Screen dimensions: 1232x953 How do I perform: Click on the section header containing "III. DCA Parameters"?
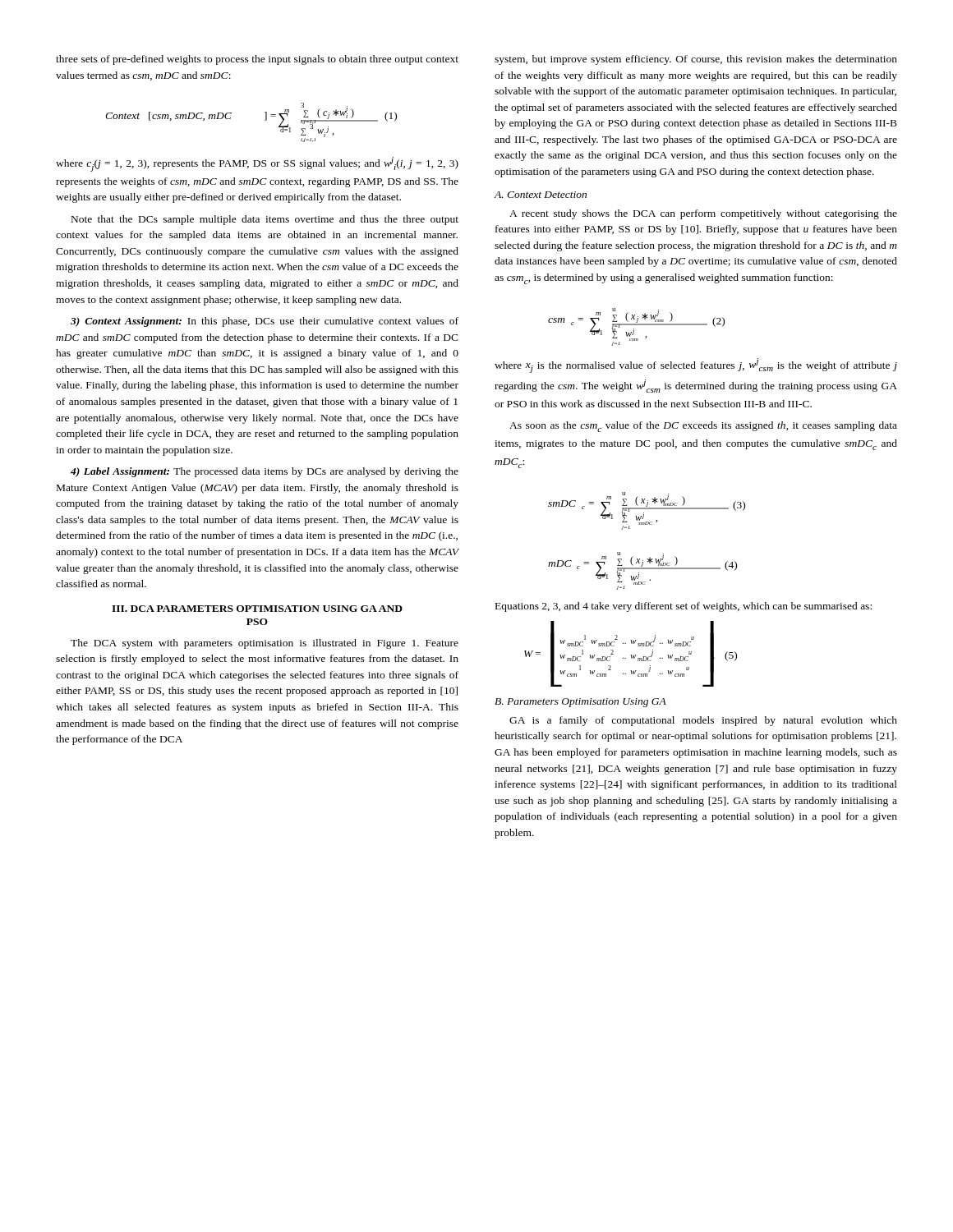point(257,615)
